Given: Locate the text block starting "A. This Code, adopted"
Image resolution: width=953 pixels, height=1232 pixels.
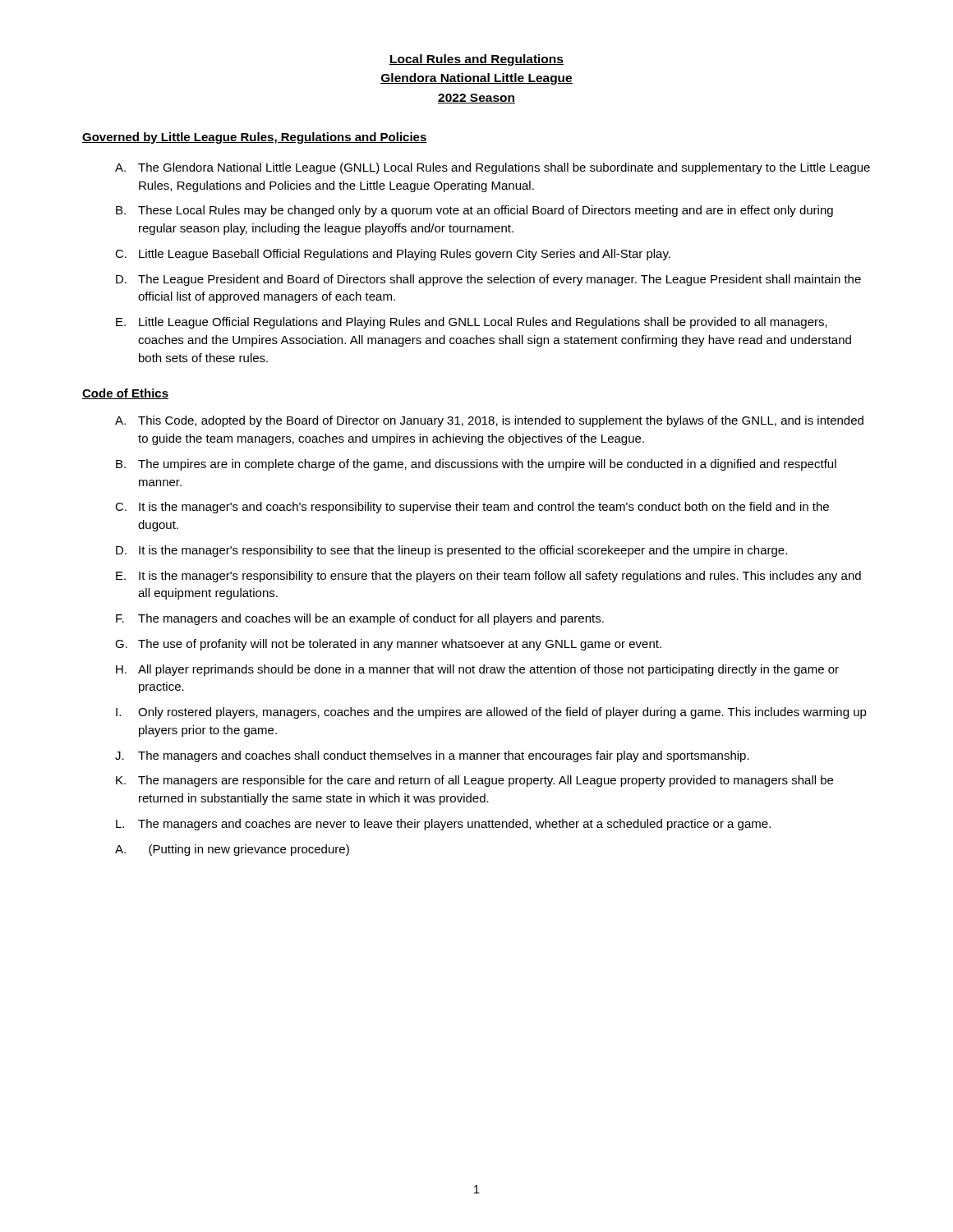Looking at the screenshot, I should pos(493,430).
